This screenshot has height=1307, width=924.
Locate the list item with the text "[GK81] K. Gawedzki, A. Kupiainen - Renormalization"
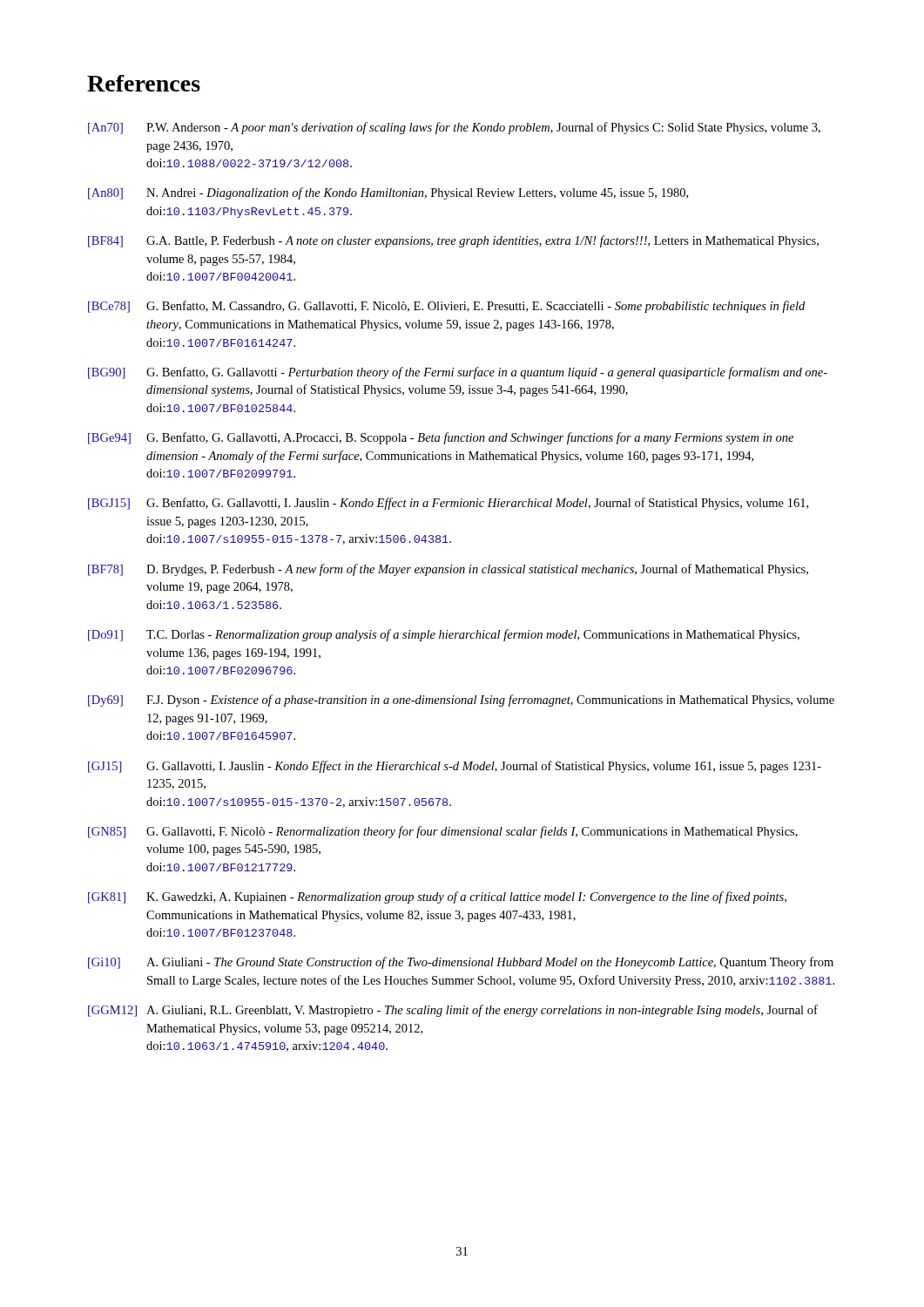tap(462, 915)
